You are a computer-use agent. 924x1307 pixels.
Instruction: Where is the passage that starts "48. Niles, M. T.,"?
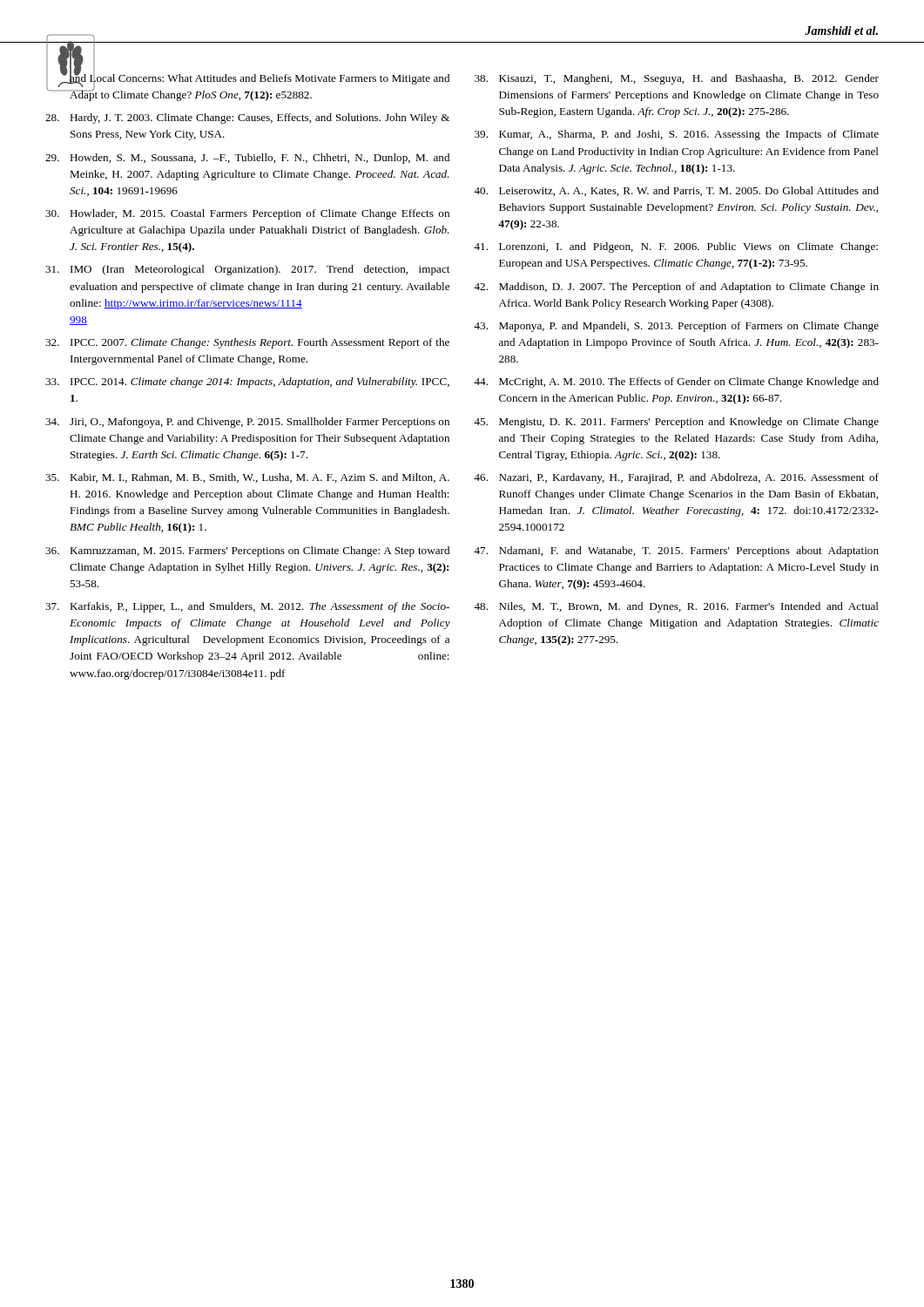tap(676, 623)
